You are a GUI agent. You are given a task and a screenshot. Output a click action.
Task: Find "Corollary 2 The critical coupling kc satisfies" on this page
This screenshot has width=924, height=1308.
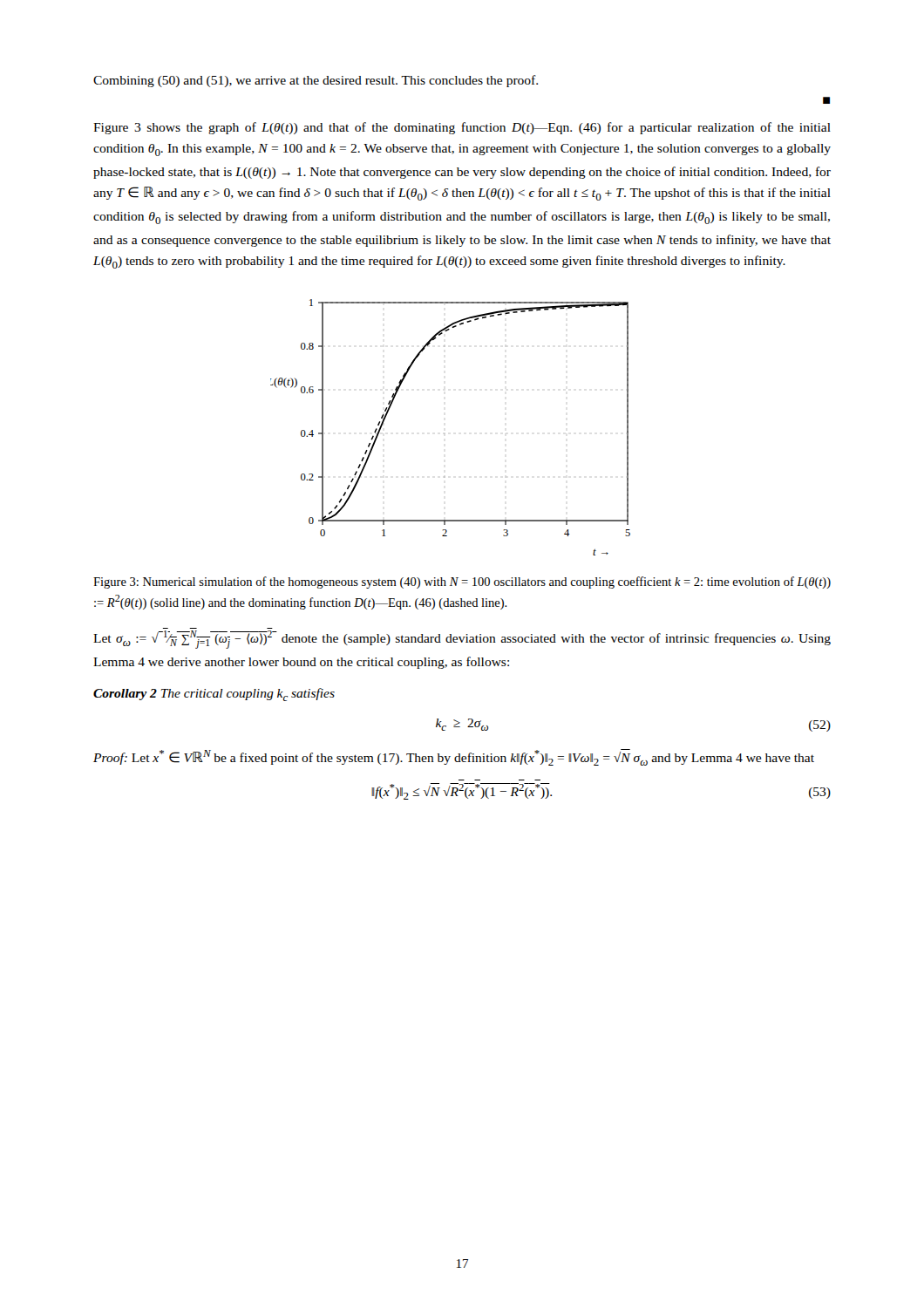tap(214, 695)
